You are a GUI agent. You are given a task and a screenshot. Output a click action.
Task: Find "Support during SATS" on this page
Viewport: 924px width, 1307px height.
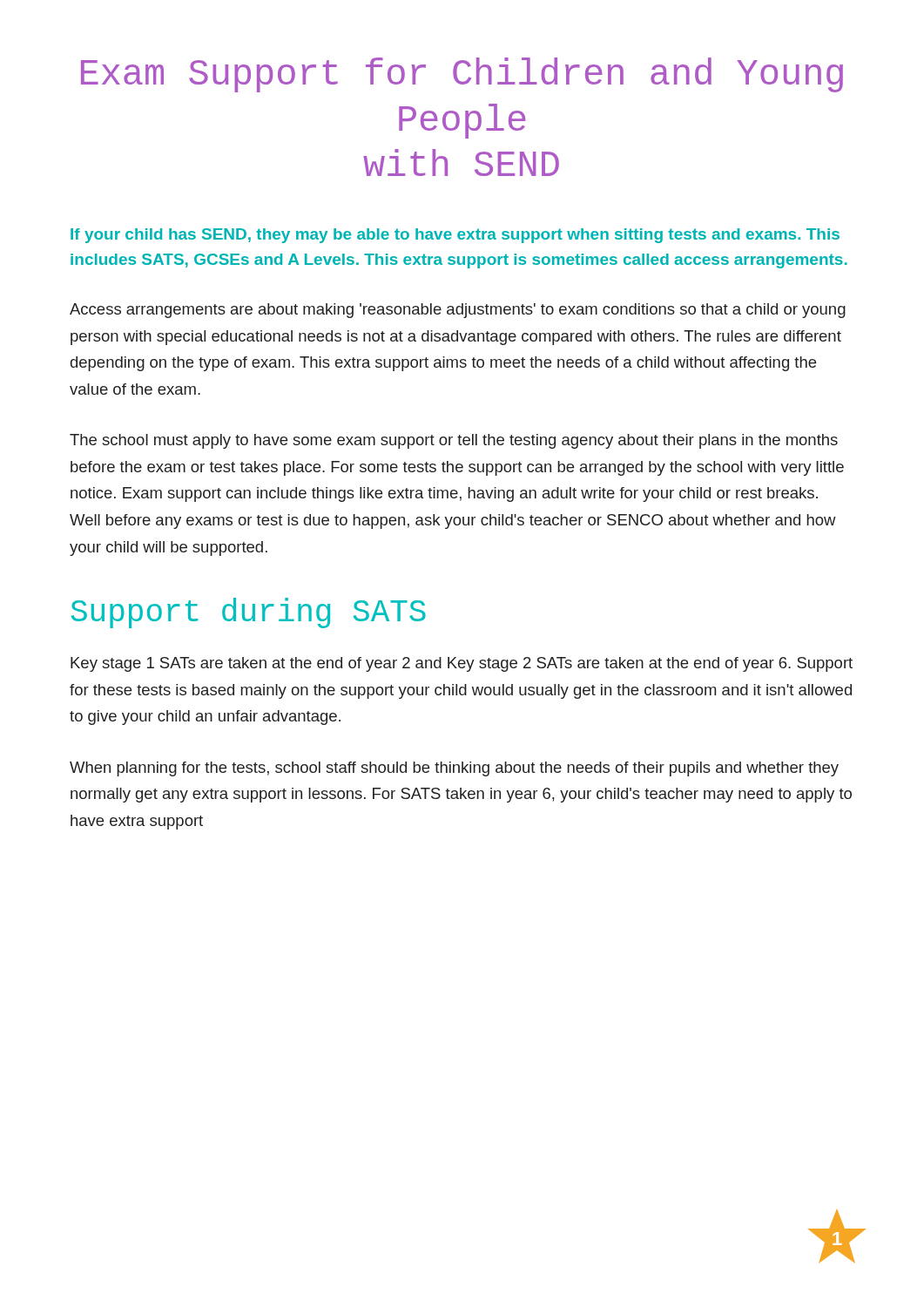click(248, 613)
